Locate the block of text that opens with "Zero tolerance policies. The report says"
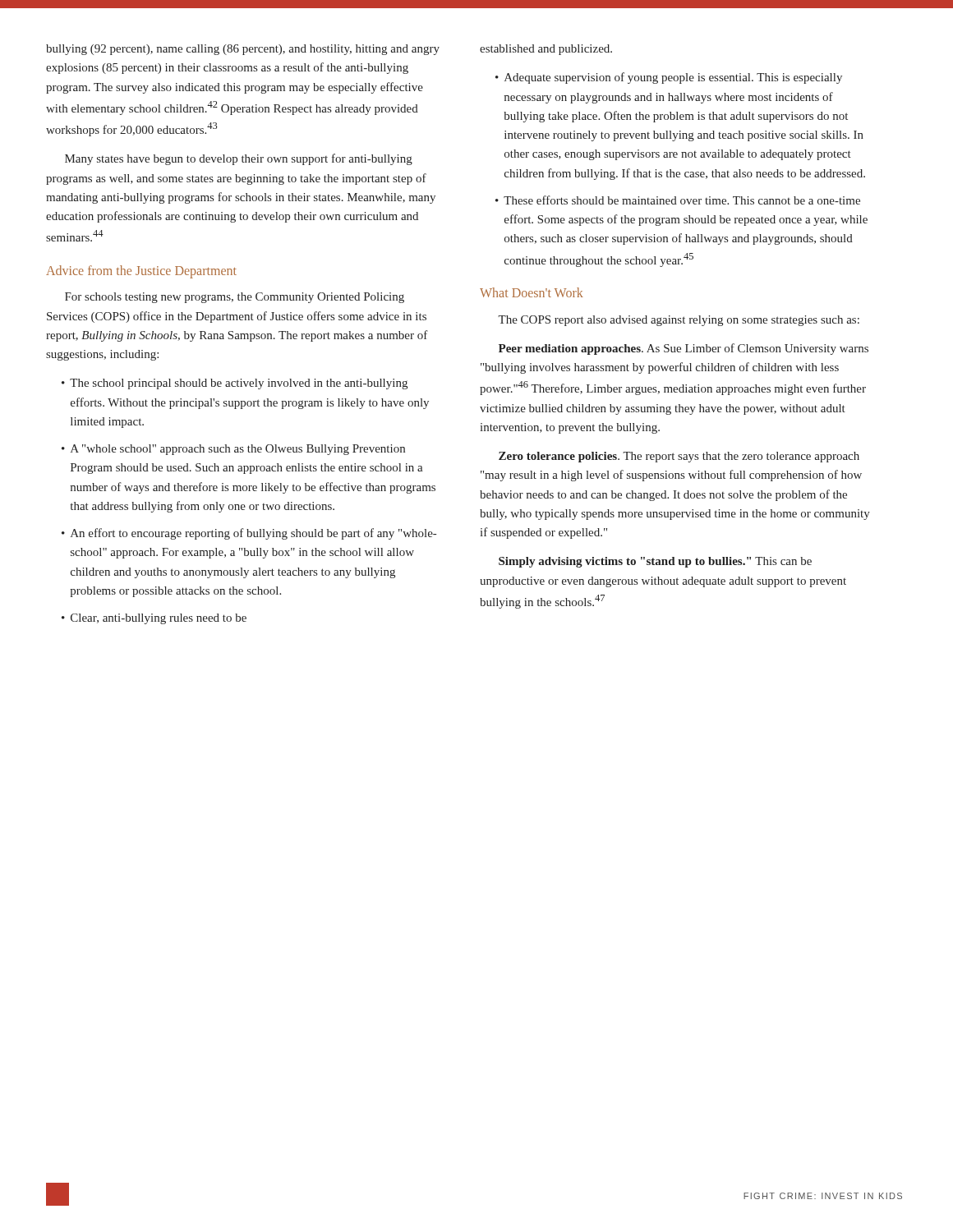The image size is (953, 1232). 677,495
